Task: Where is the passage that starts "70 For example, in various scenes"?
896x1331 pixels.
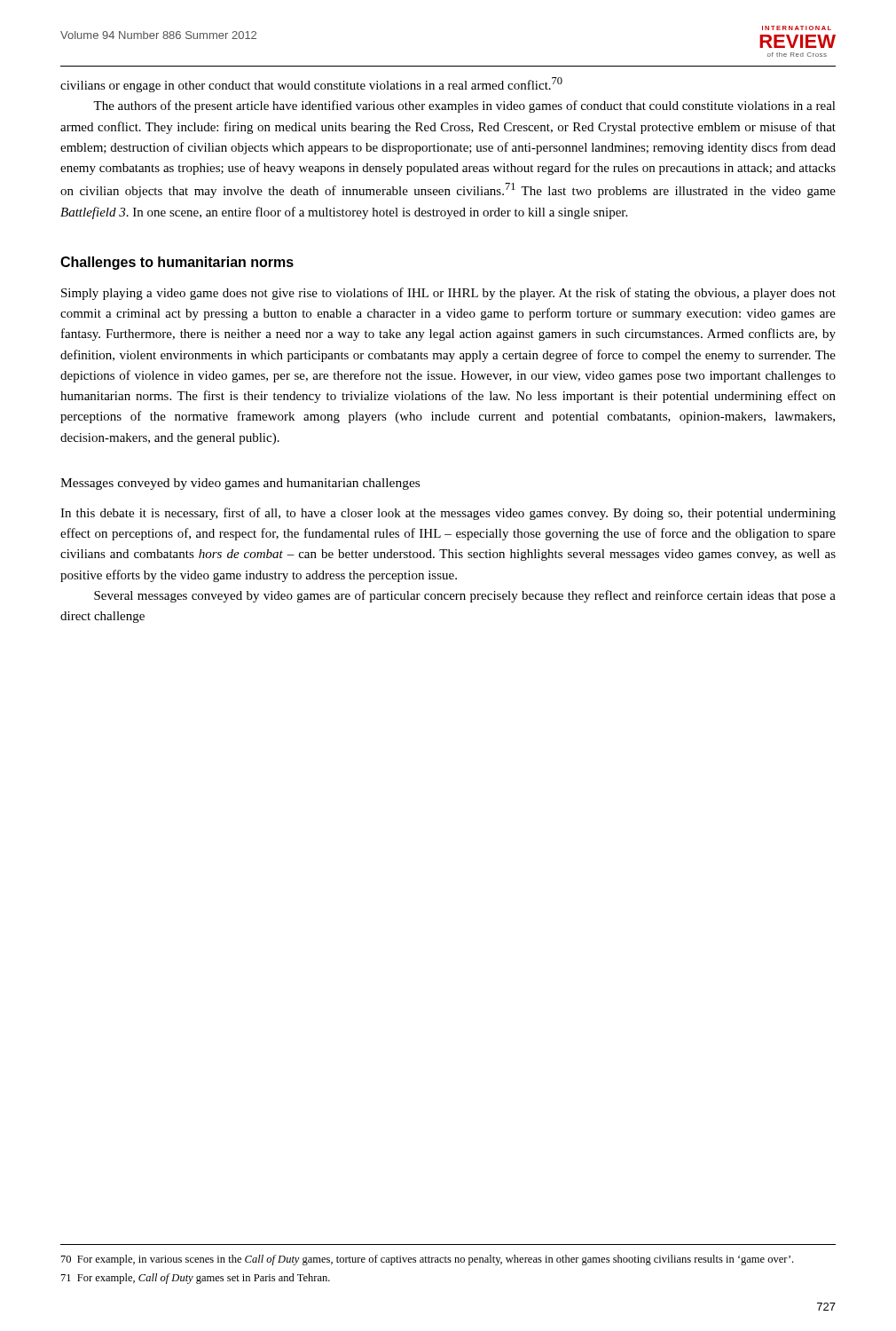Action: pyautogui.click(x=427, y=1259)
